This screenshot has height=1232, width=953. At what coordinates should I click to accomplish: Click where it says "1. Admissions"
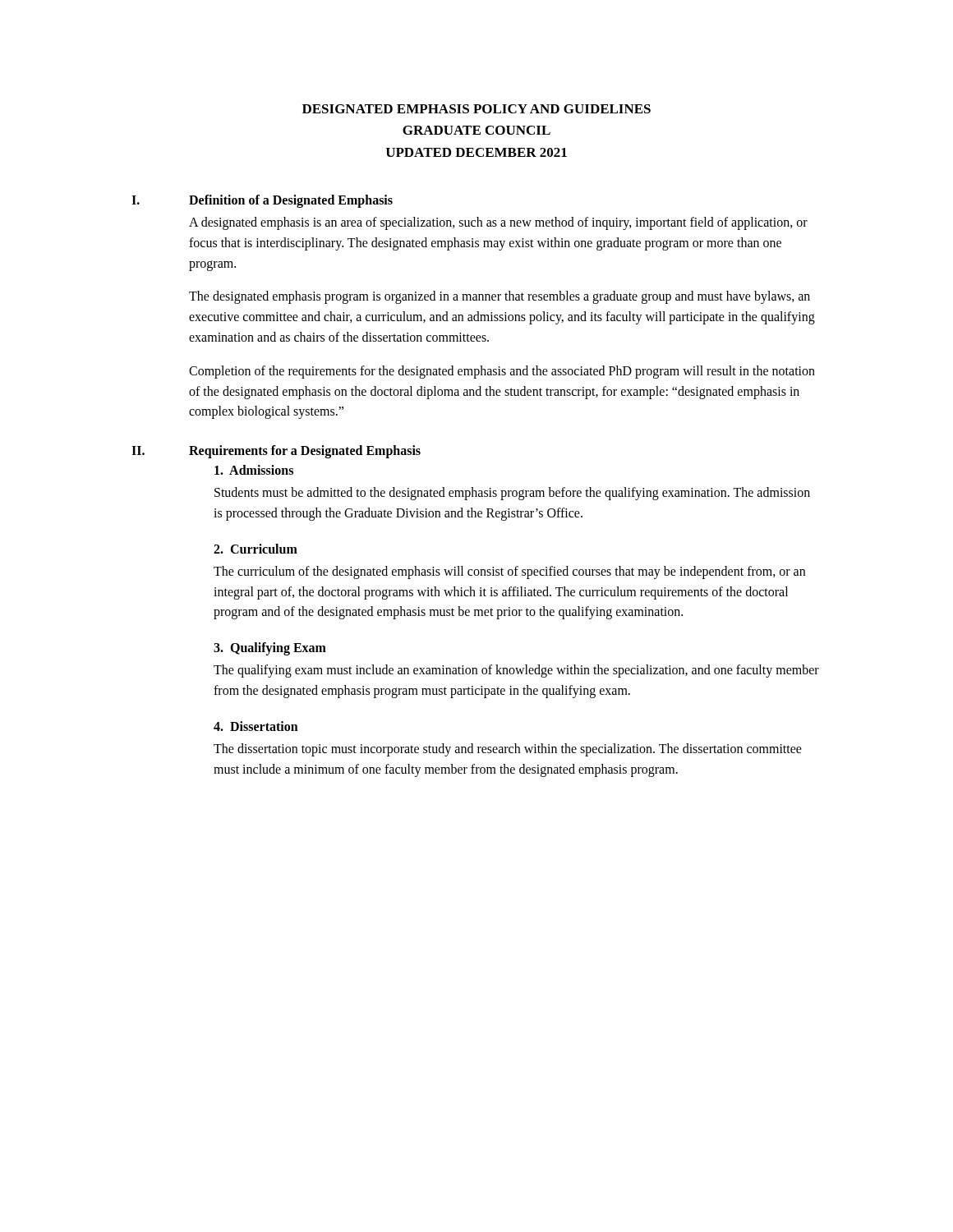pos(254,470)
